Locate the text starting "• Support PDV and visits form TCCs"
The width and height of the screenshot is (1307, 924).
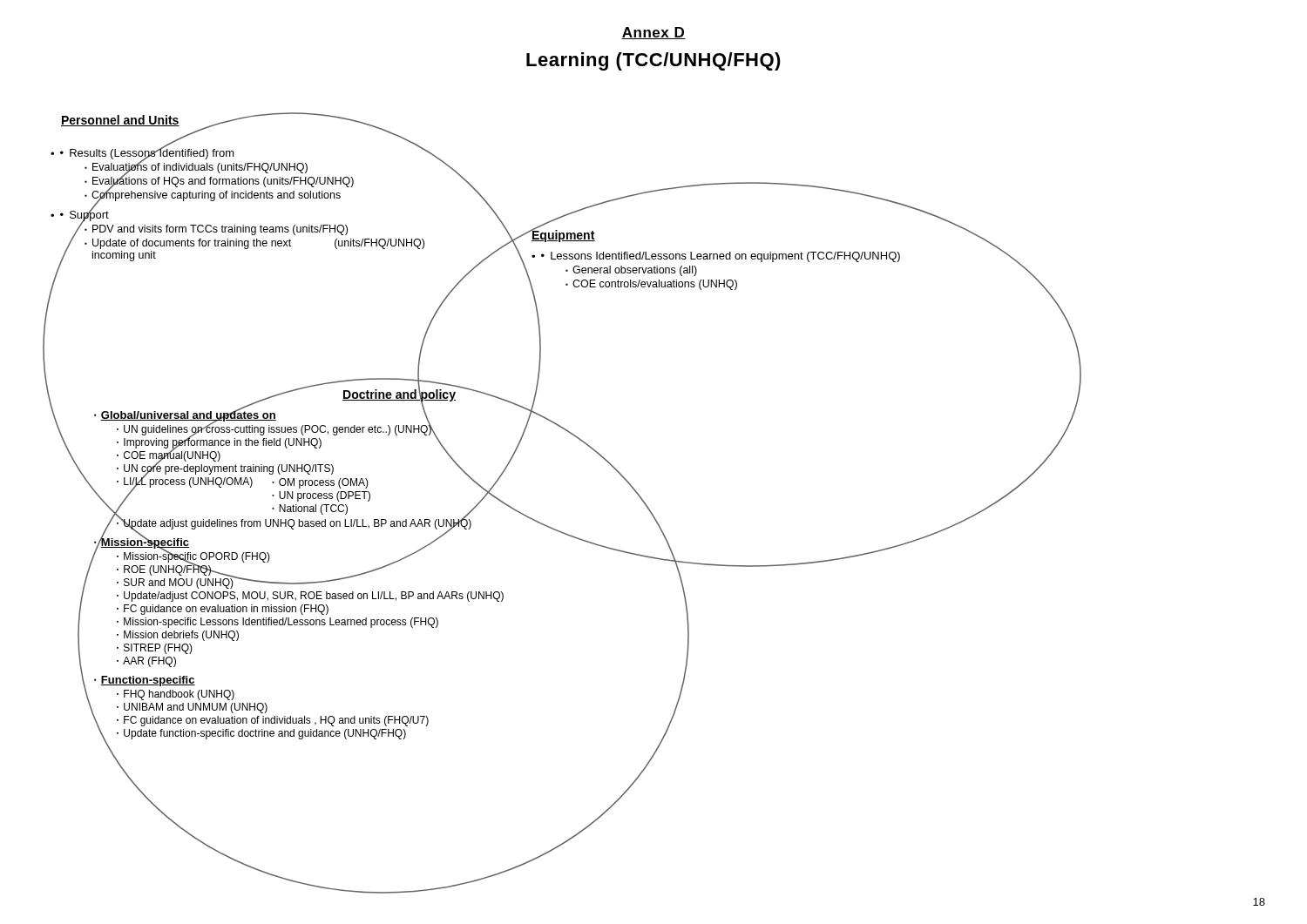tap(242, 236)
